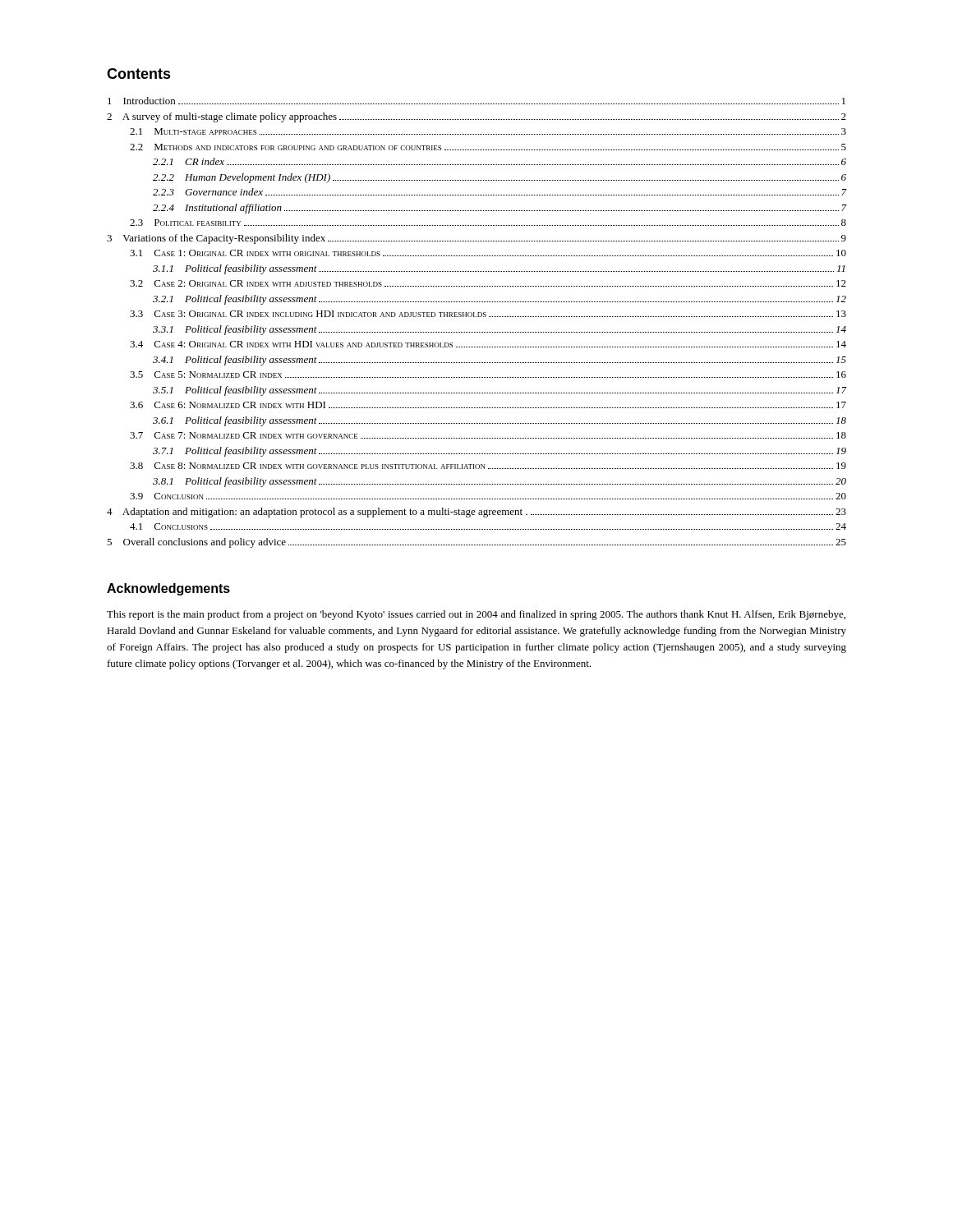The width and height of the screenshot is (953, 1232).
Task: Click where it says "3.8.1 Political feasibility assessment 20"
Action: [x=499, y=481]
